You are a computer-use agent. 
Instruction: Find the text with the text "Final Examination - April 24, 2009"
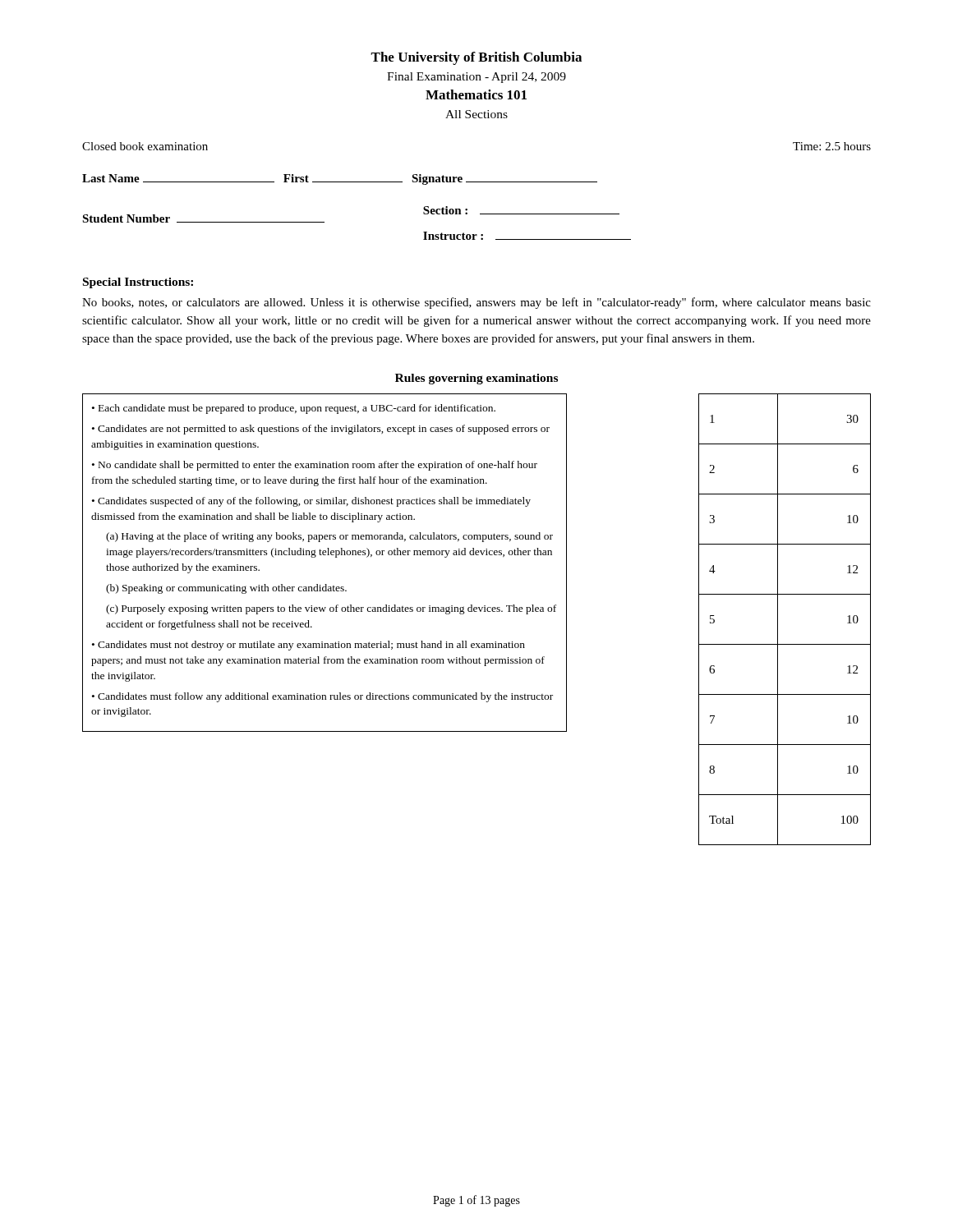coord(476,76)
